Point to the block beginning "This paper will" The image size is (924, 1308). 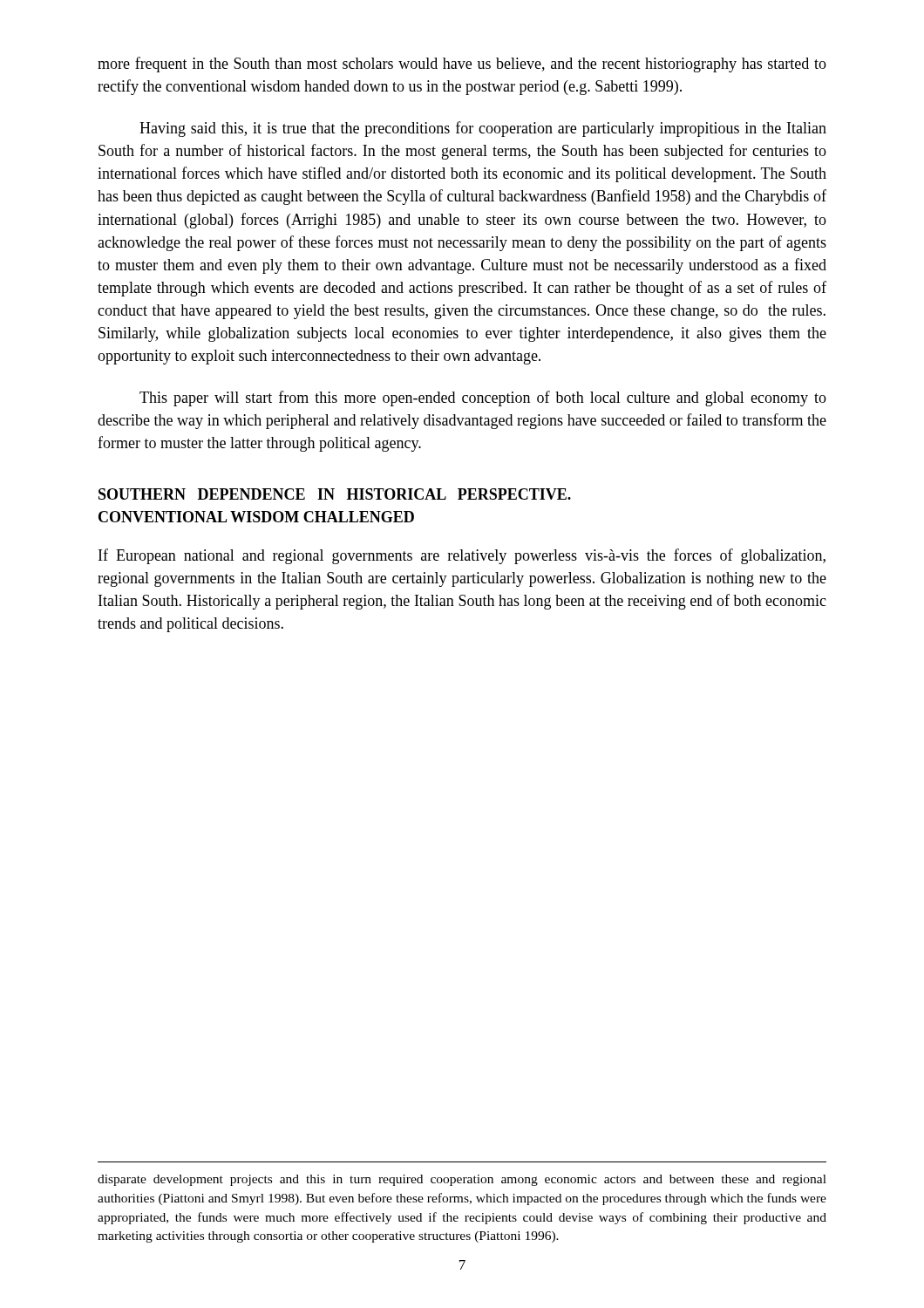click(x=462, y=421)
